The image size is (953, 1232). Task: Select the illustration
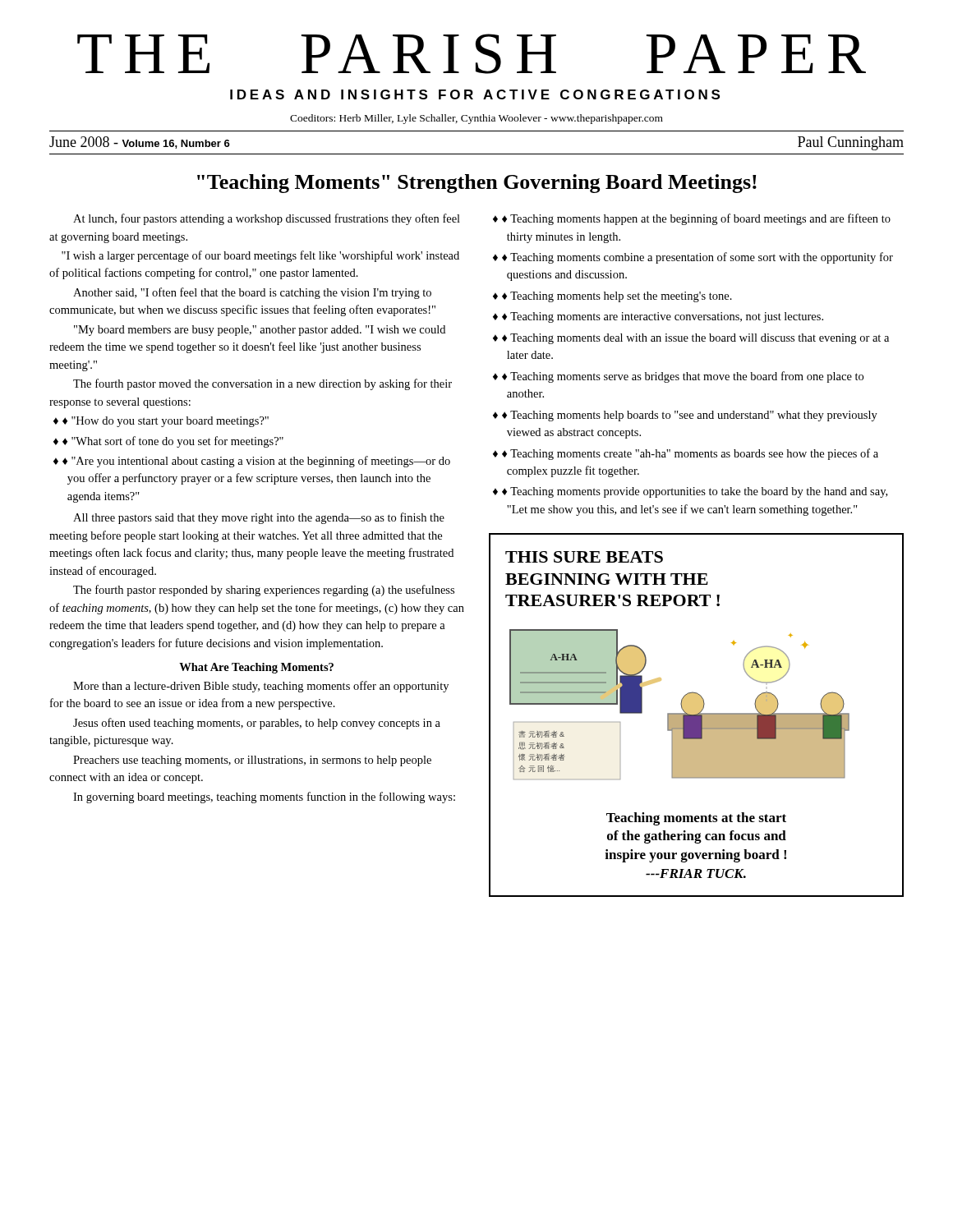(x=696, y=715)
